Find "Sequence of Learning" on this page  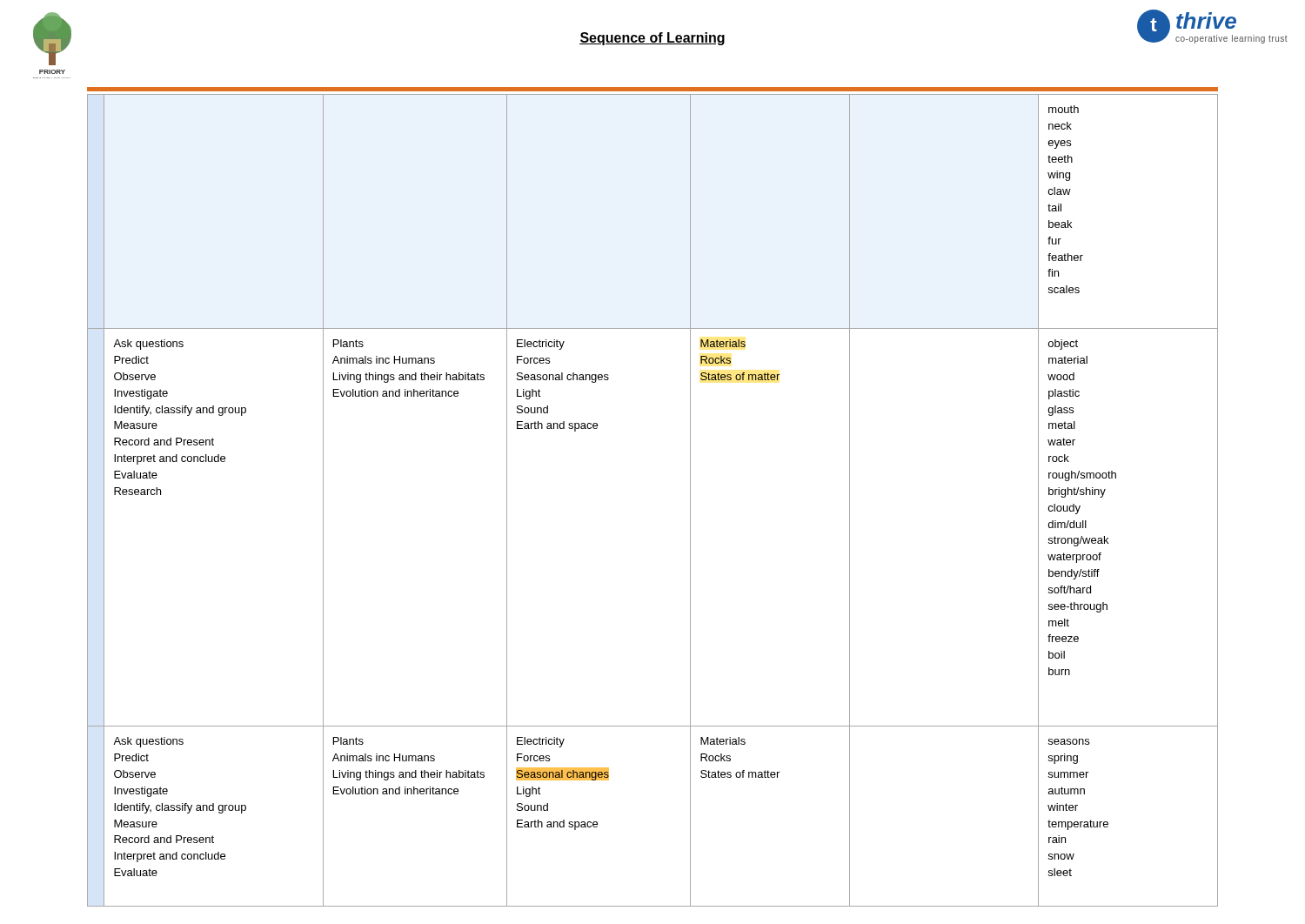(x=652, y=38)
